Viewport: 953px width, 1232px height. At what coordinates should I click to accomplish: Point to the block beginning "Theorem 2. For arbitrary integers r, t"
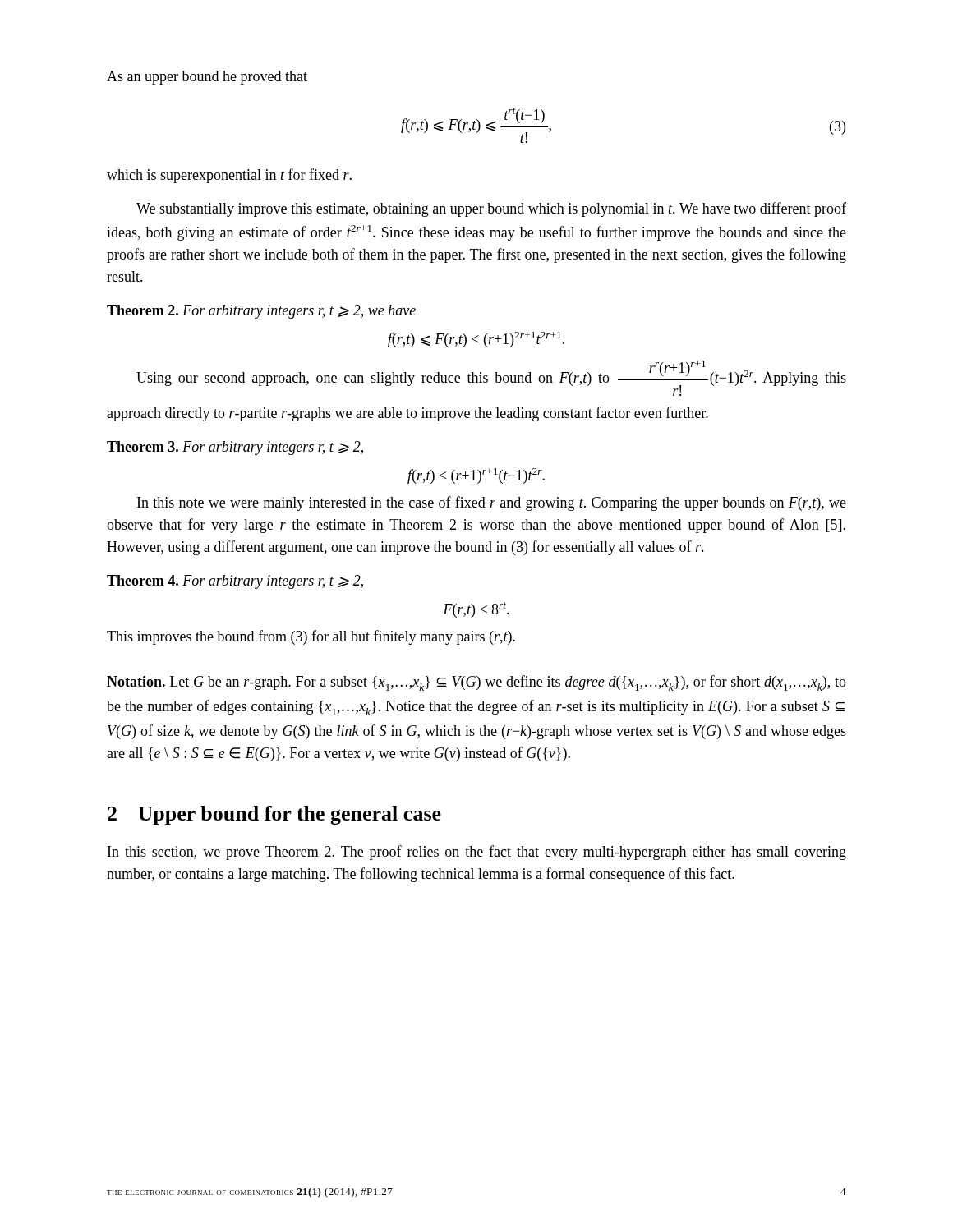pyautogui.click(x=261, y=310)
